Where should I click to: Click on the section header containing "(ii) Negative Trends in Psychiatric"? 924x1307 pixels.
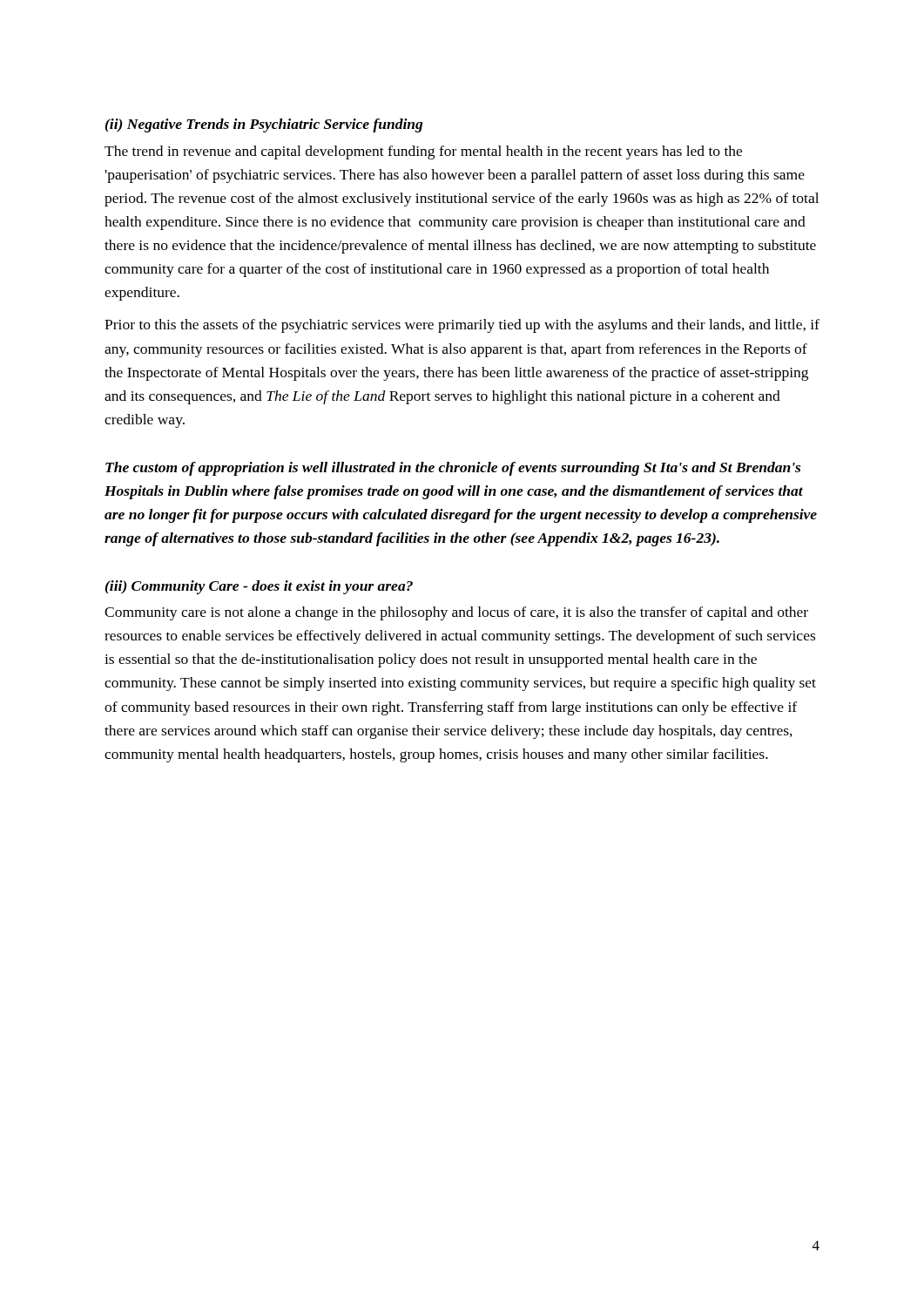tap(264, 124)
